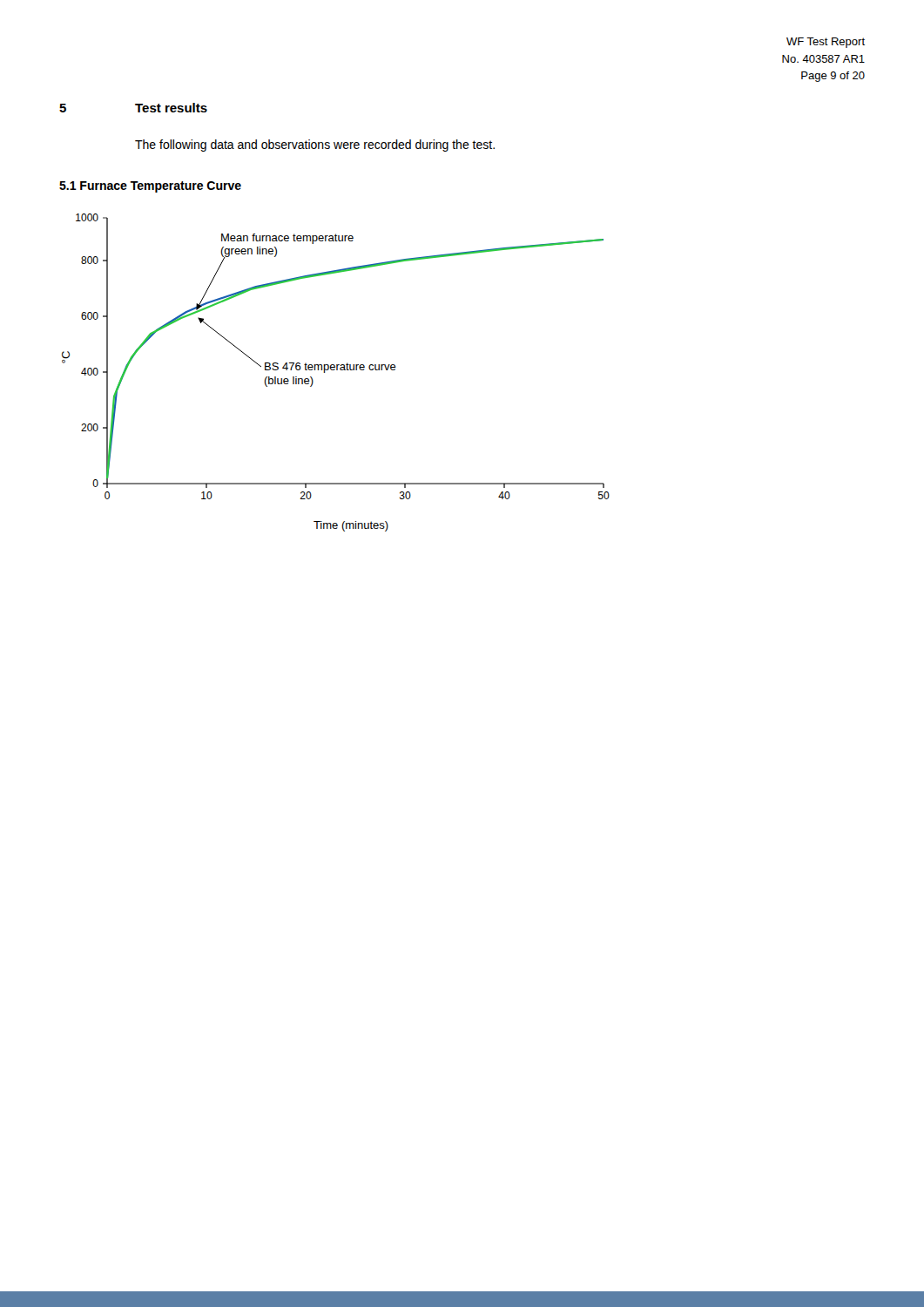This screenshot has width=924, height=1307.
Task: Locate the block starting "Test results"
Action: click(x=171, y=108)
